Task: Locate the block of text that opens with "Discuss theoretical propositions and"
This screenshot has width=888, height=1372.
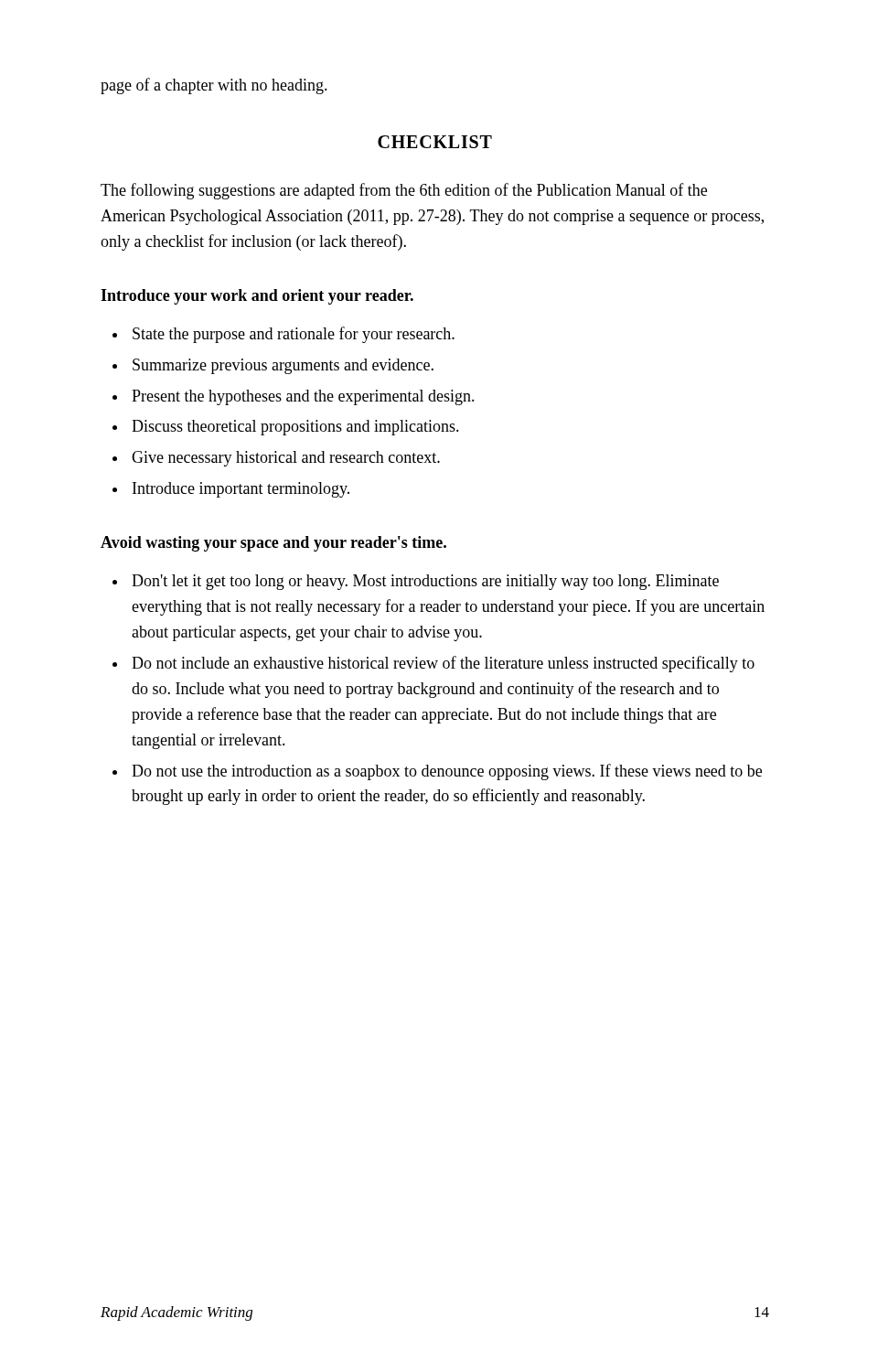Action: point(296,427)
